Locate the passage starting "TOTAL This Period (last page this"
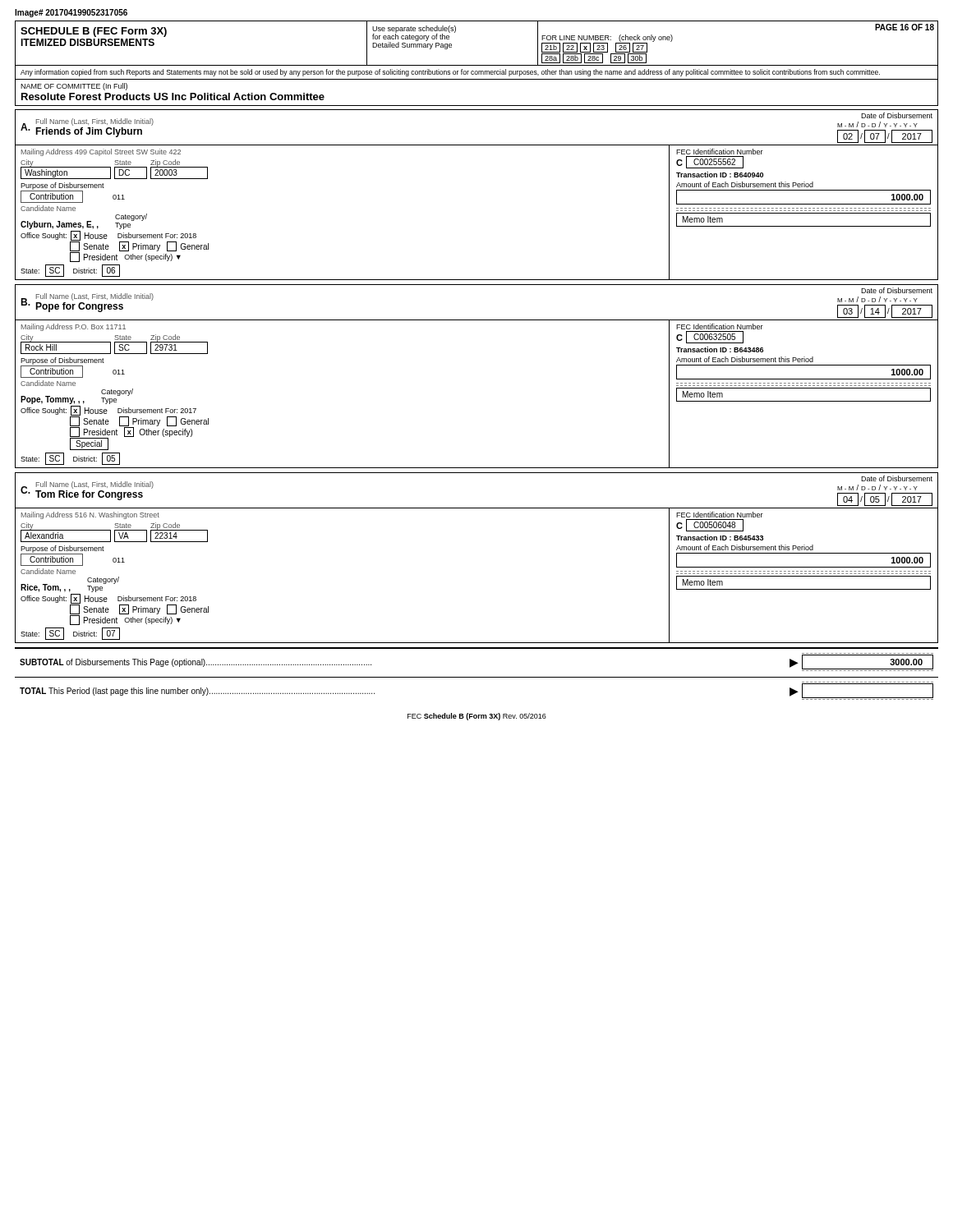Image resolution: width=953 pixels, height=1232 pixels. click(205, 690)
